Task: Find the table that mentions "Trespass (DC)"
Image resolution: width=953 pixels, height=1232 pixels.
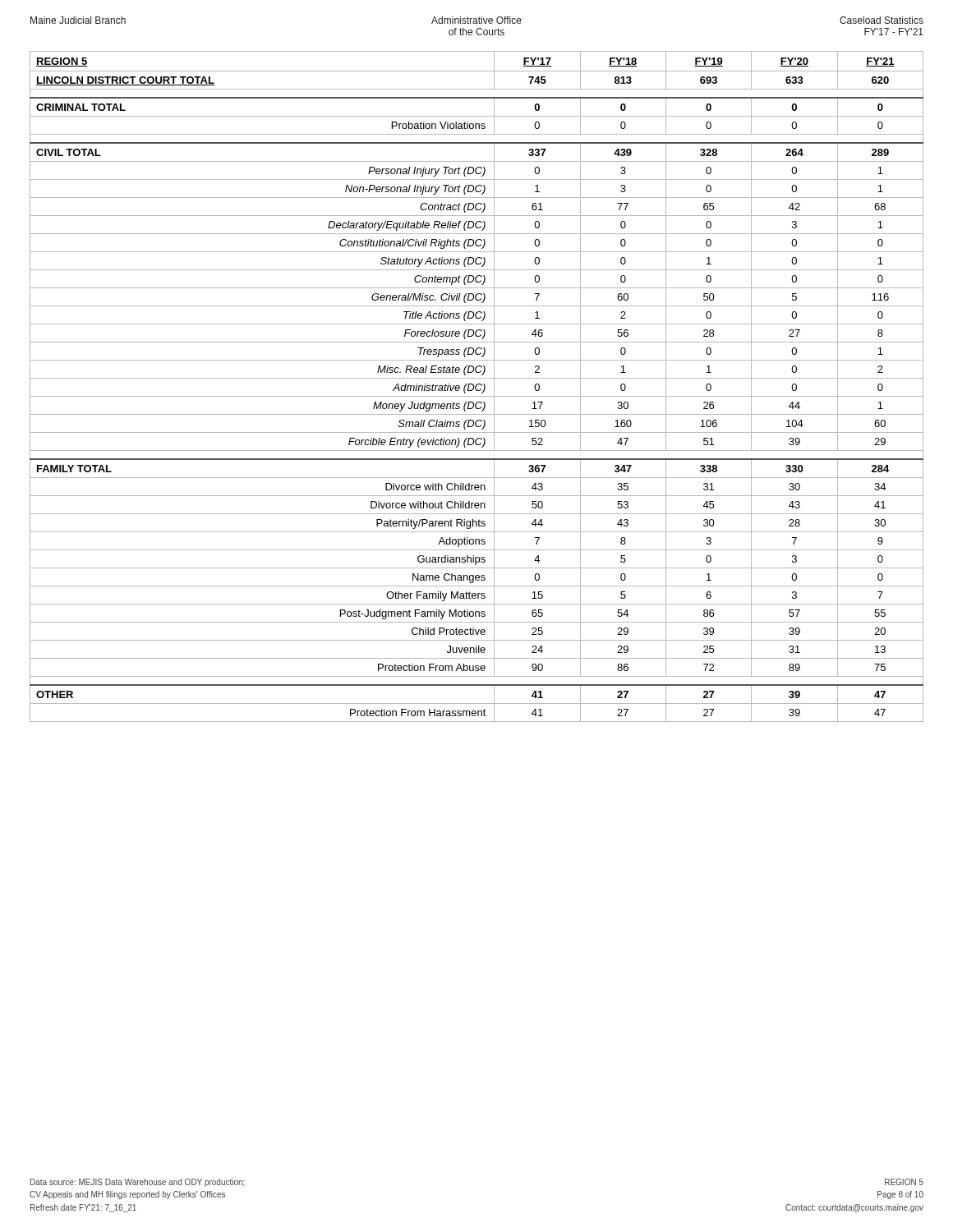Action: click(x=476, y=386)
